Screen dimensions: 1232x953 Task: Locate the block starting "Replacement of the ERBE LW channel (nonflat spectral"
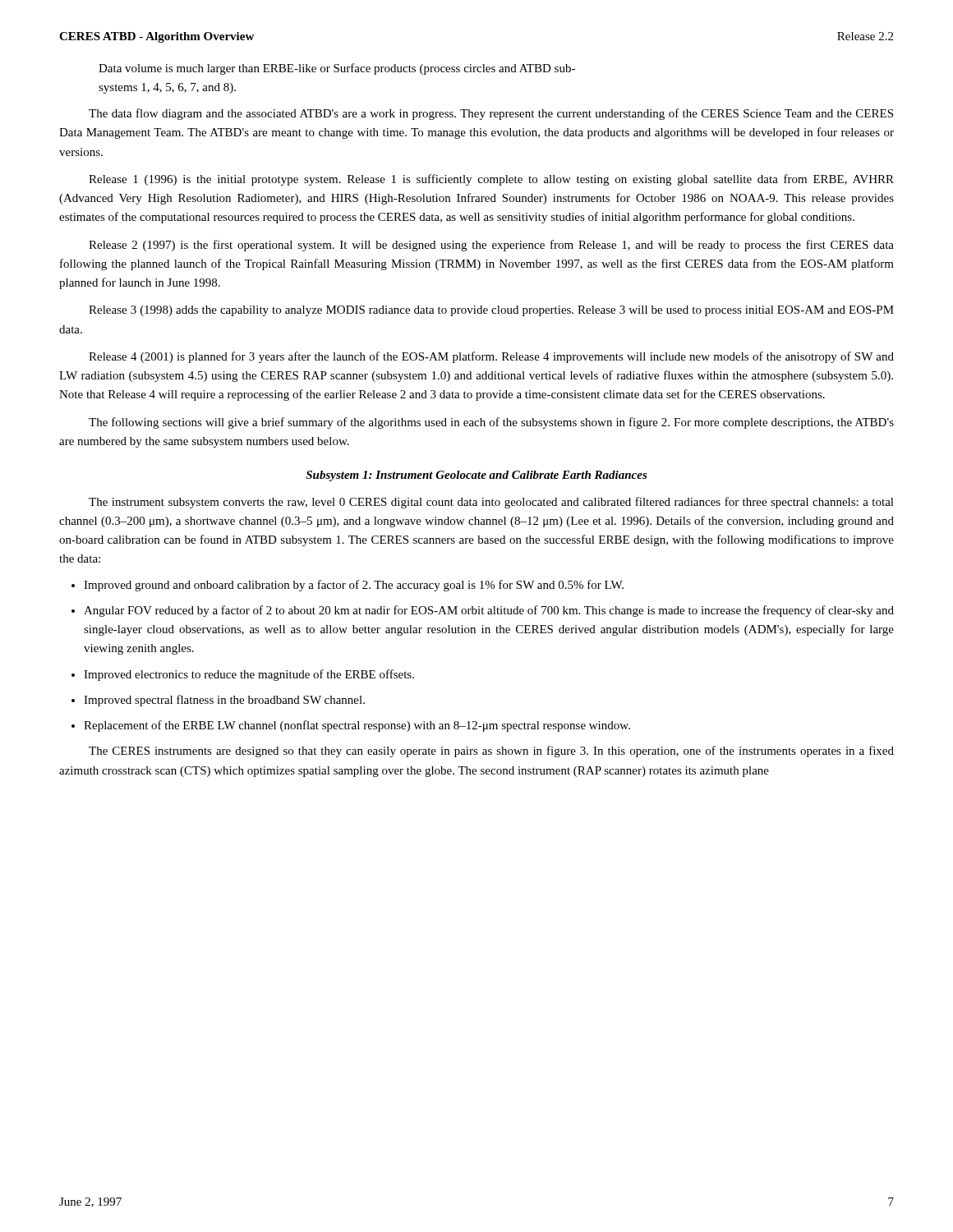pyautogui.click(x=357, y=725)
